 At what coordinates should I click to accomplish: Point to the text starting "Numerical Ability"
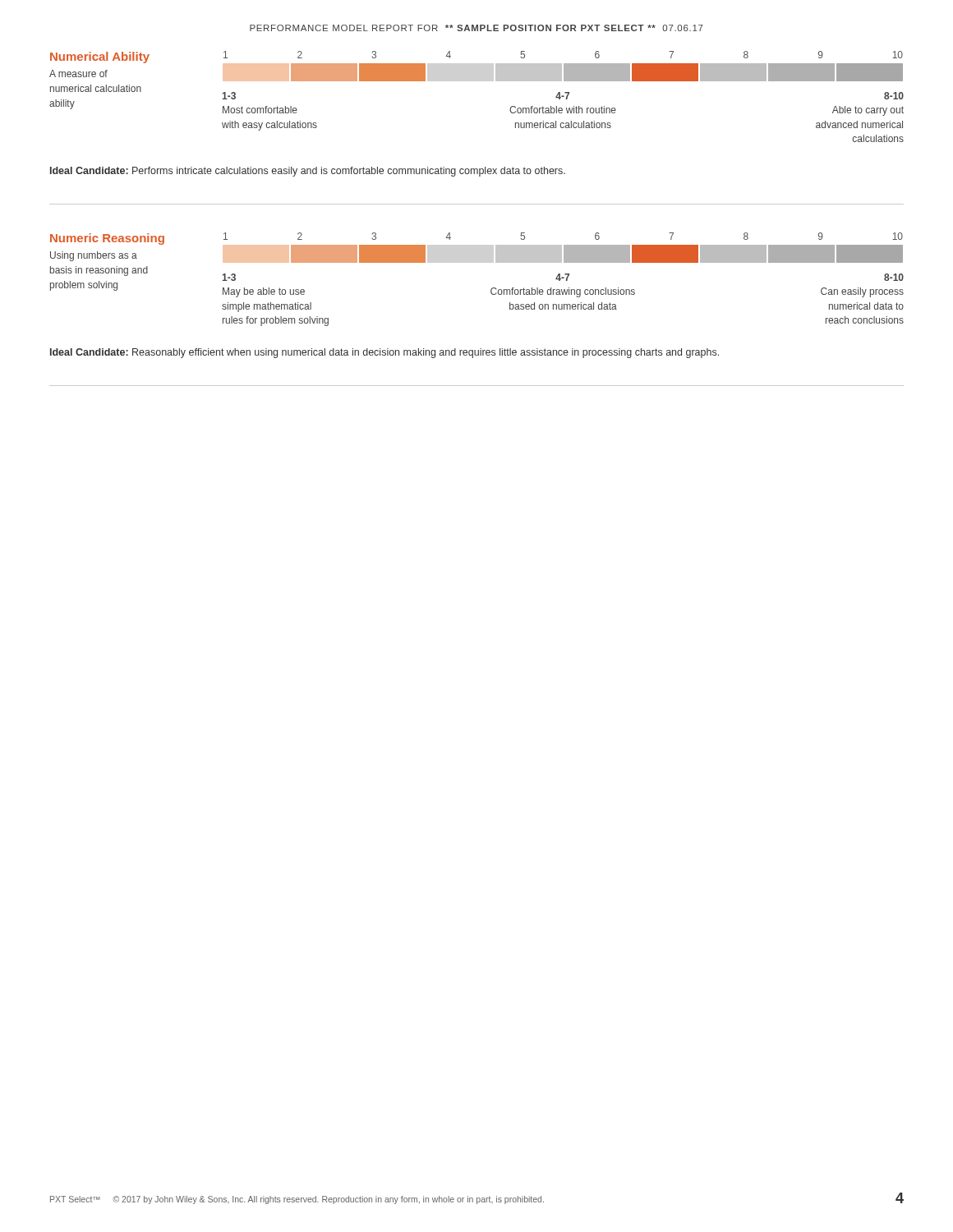tap(99, 56)
